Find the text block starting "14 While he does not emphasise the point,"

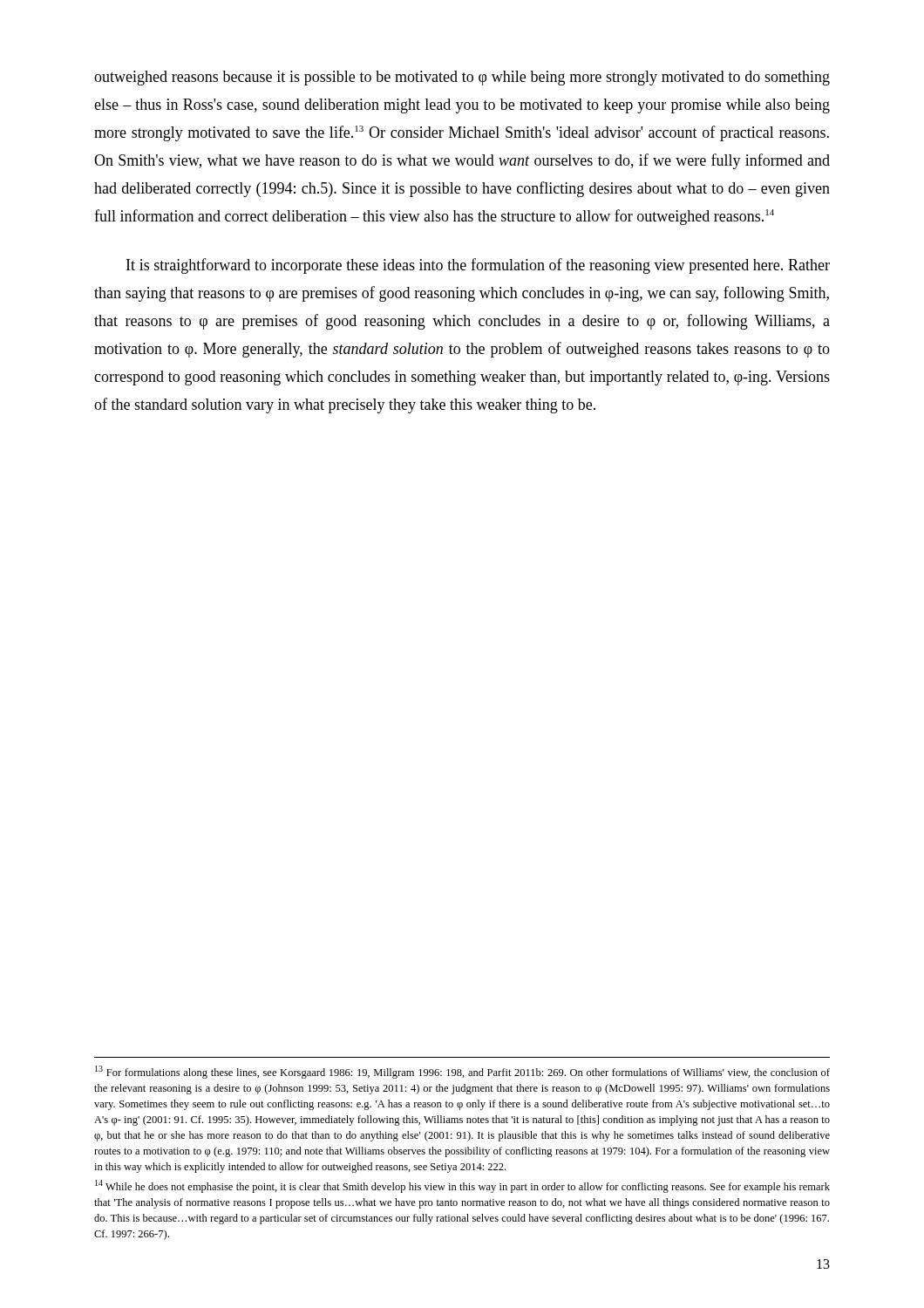(x=462, y=1209)
